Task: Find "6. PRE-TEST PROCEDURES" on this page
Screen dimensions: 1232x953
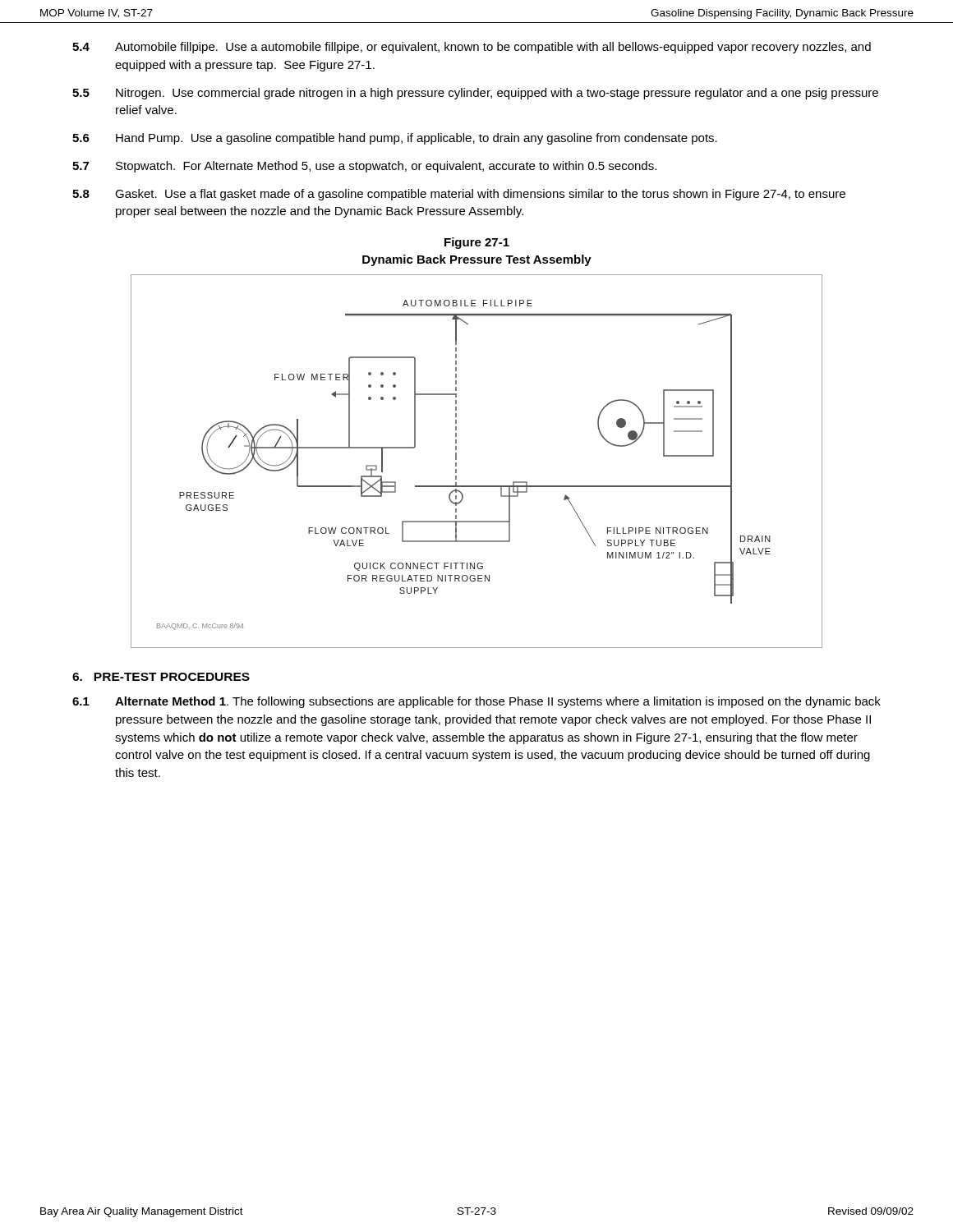Action: [x=161, y=676]
